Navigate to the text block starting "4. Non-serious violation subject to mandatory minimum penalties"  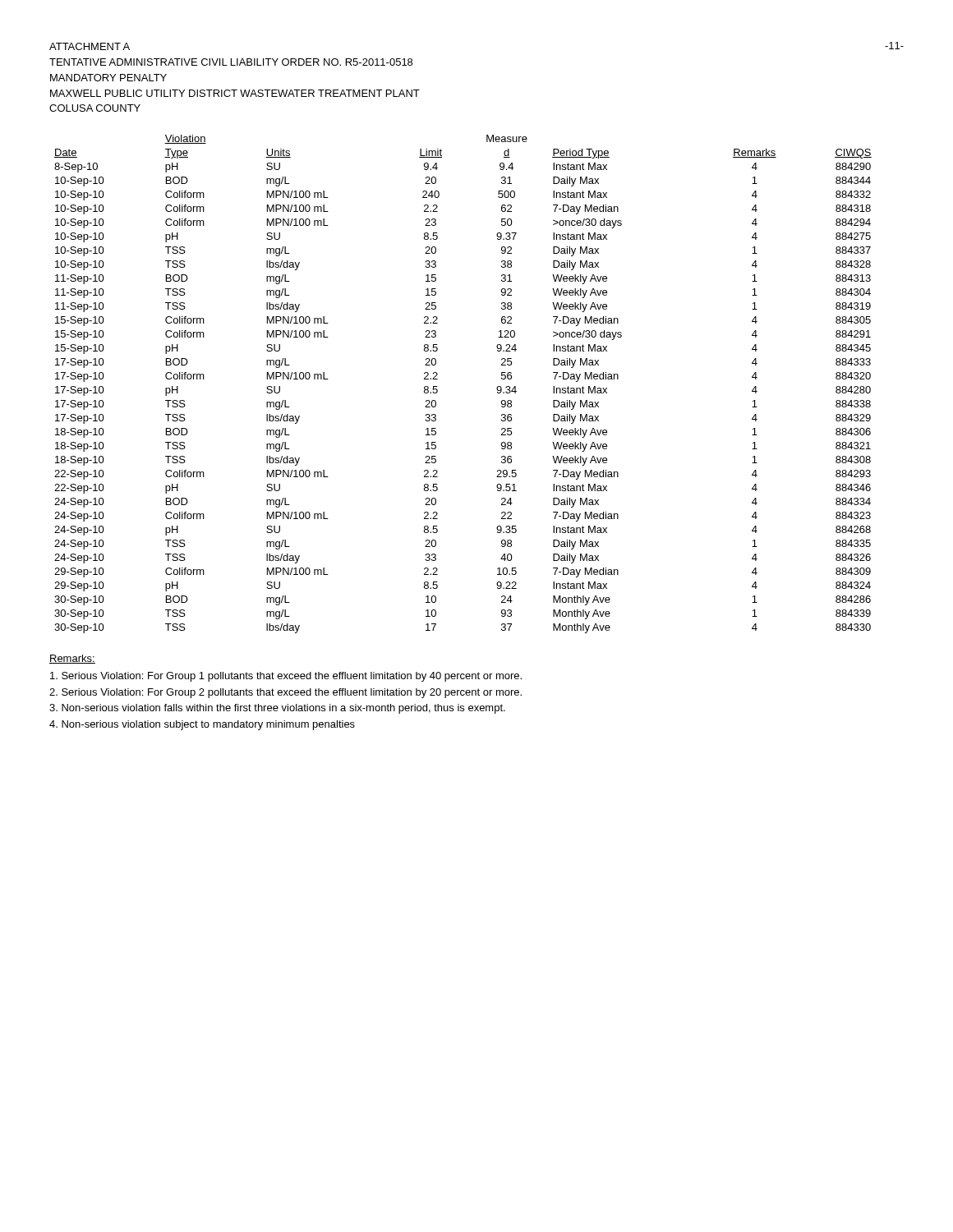click(202, 724)
